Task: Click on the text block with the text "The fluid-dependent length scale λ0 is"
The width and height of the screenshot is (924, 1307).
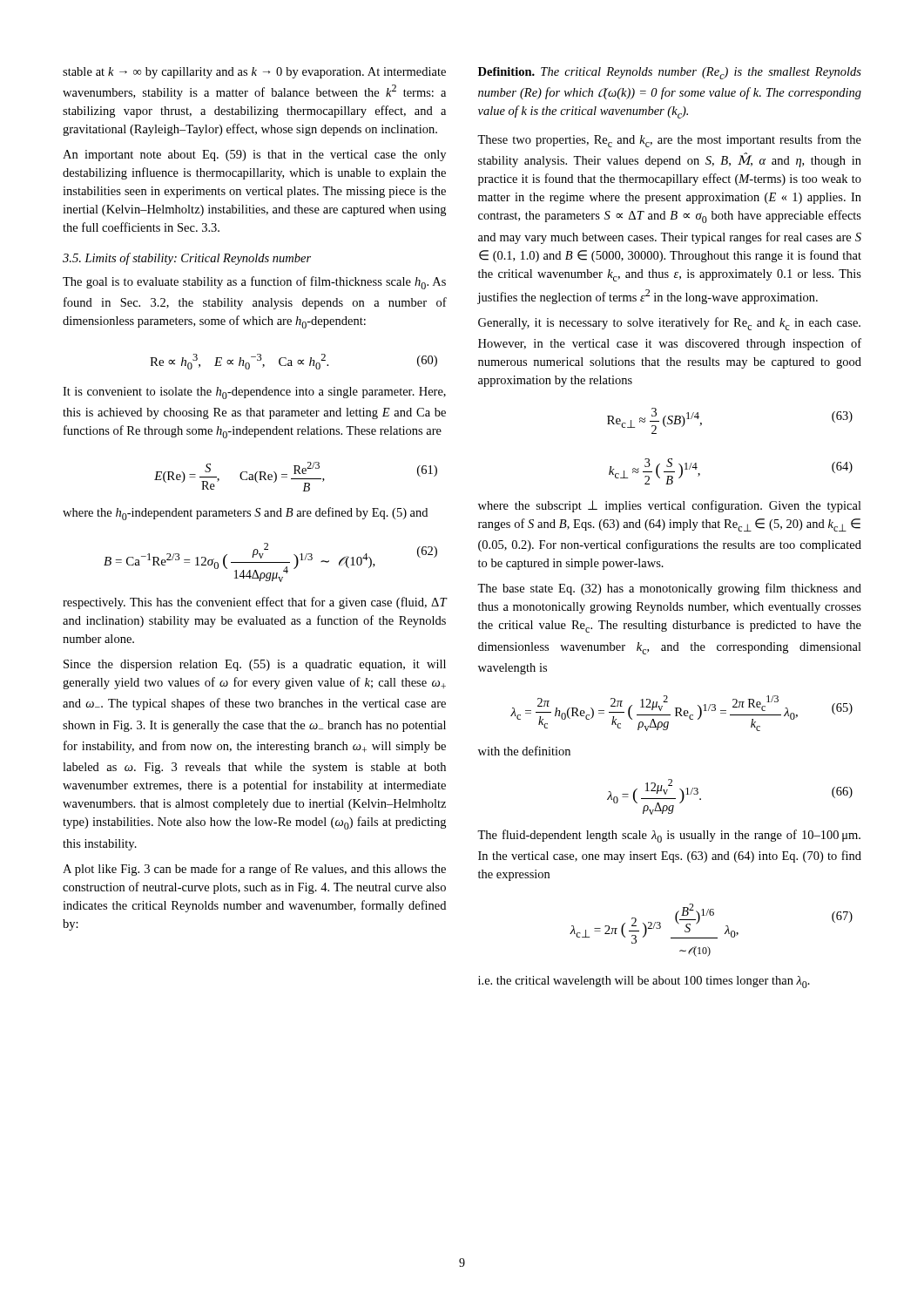Action: [x=669, y=855]
